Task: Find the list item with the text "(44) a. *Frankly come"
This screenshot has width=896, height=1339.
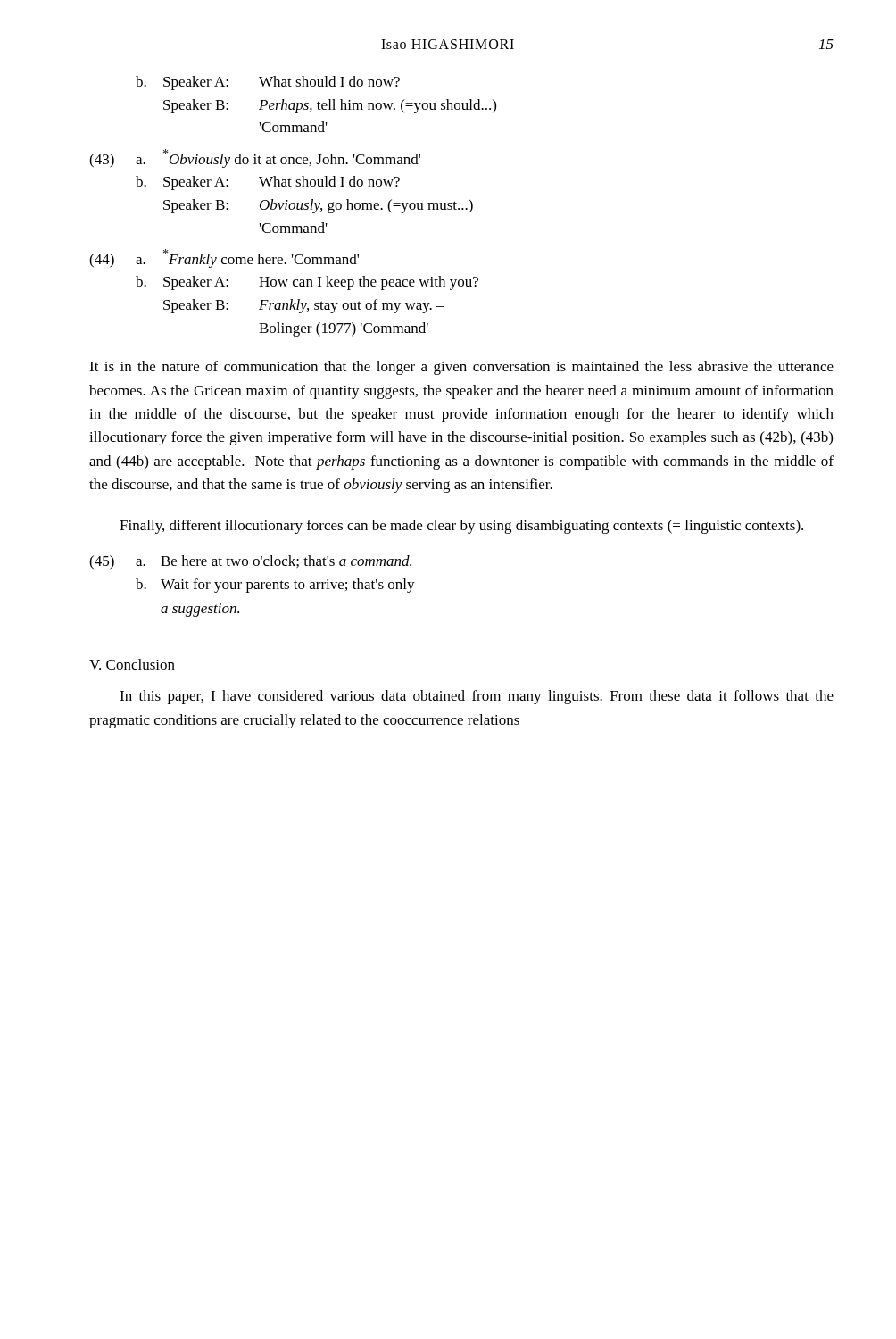Action: point(461,292)
